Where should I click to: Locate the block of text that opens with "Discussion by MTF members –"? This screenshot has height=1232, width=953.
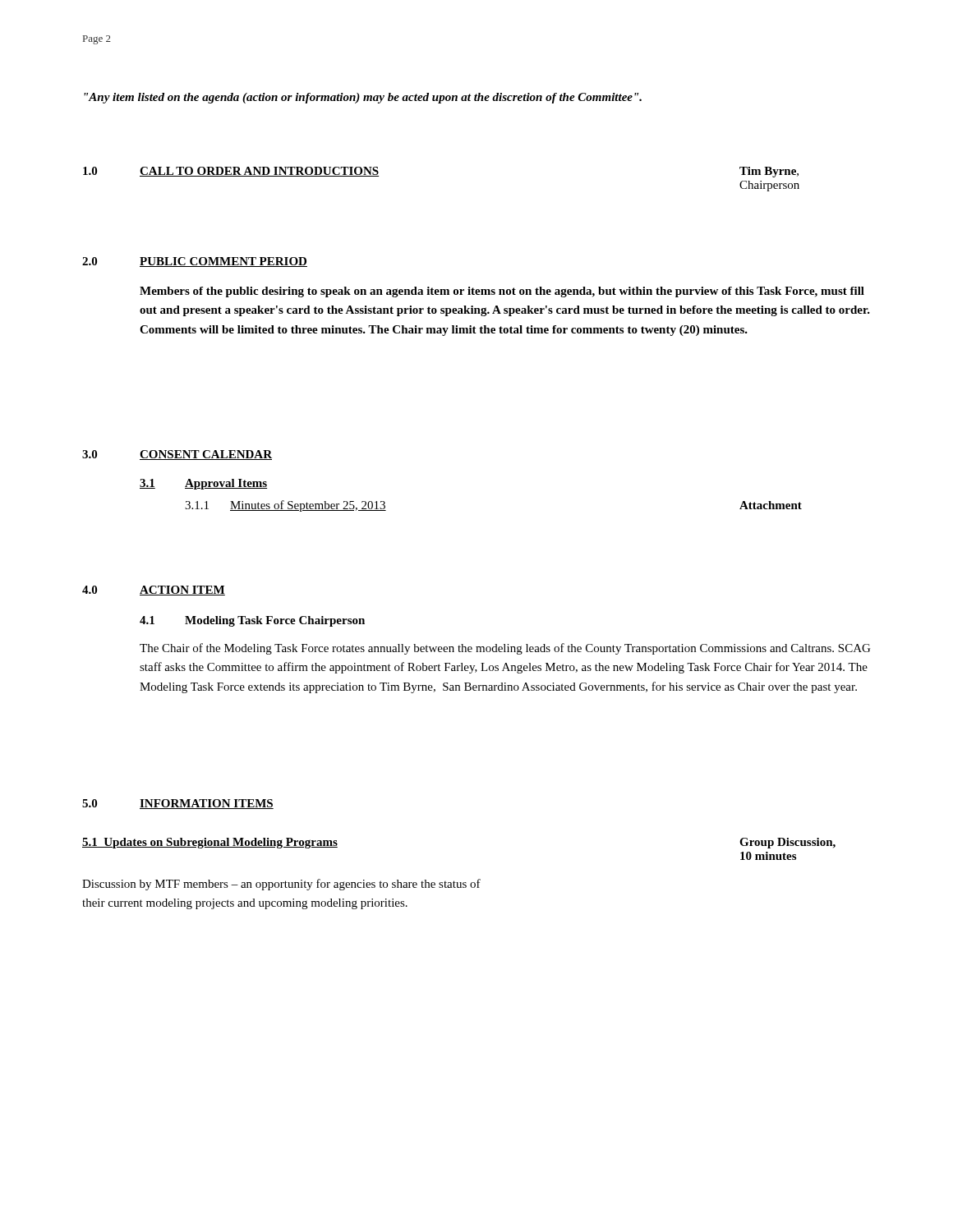pyautogui.click(x=281, y=893)
